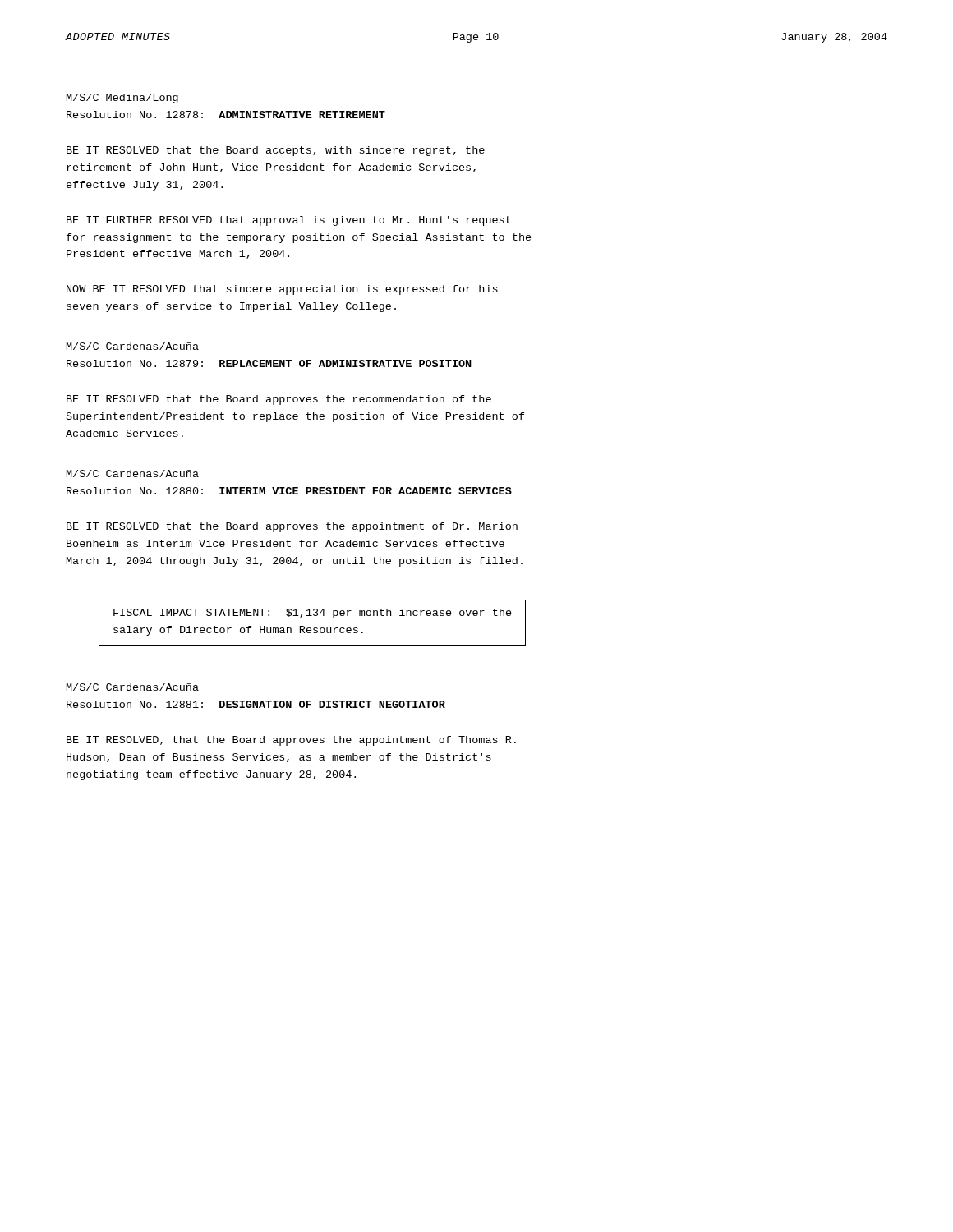Click the passage that begins "M/S/C Cardenas/Acuña Resolution No. 12880: INTERIM VICE PRESIDENT"

[x=476, y=484]
